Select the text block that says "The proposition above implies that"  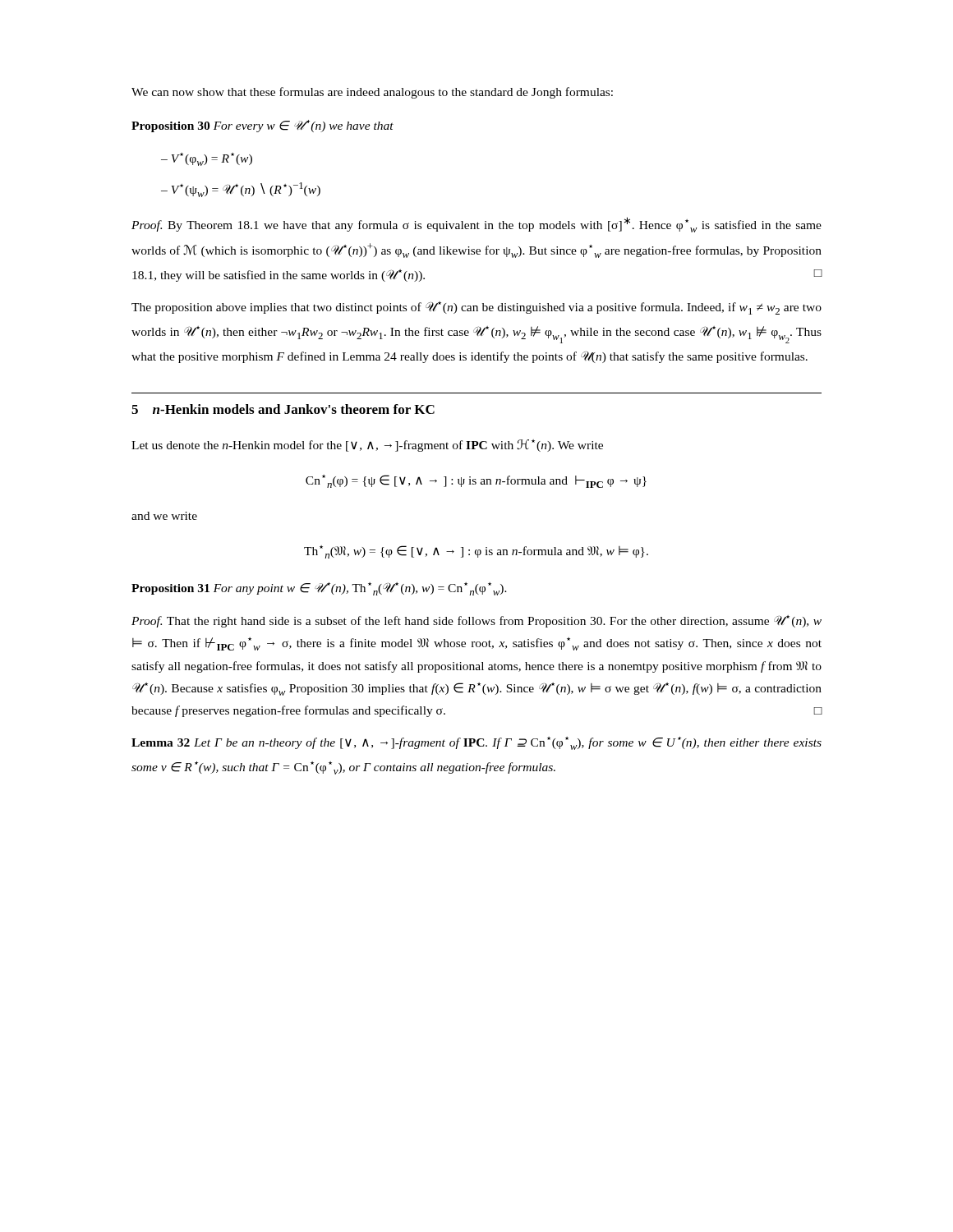point(476,331)
